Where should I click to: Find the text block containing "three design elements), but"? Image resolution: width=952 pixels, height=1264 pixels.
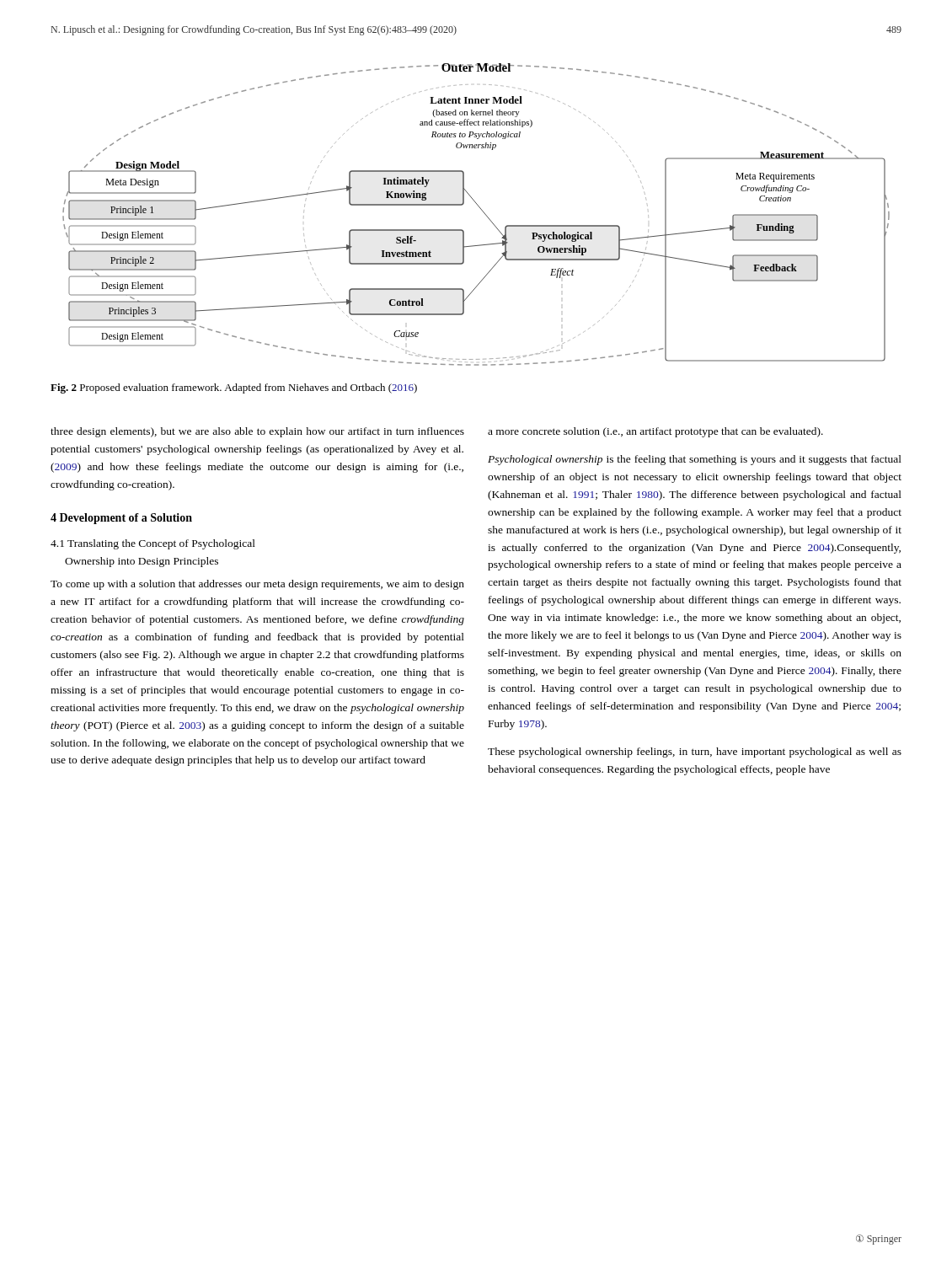[x=257, y=457]
